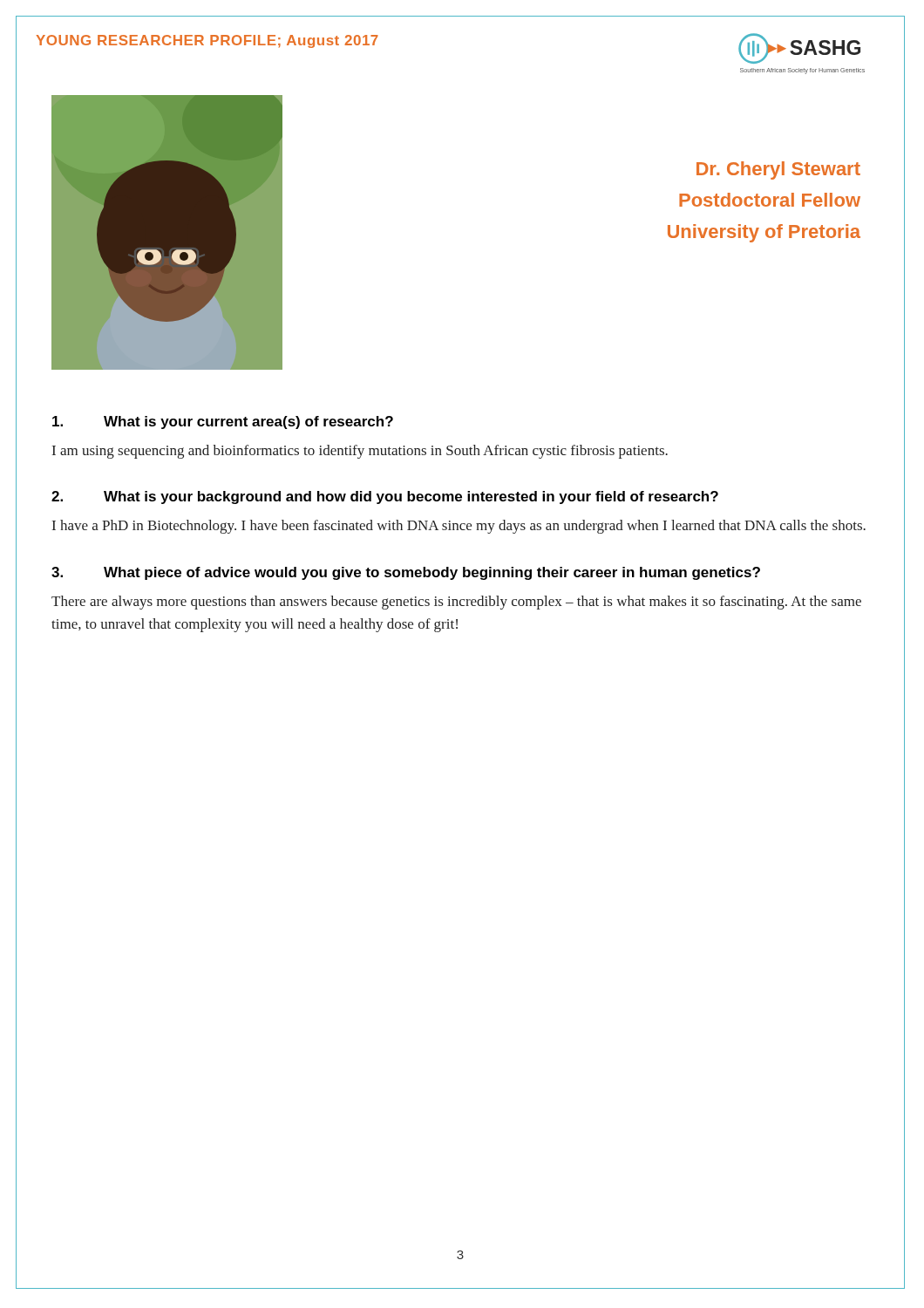Navigate to the element starting "There are always more questions than answers because"

(457, 612)
